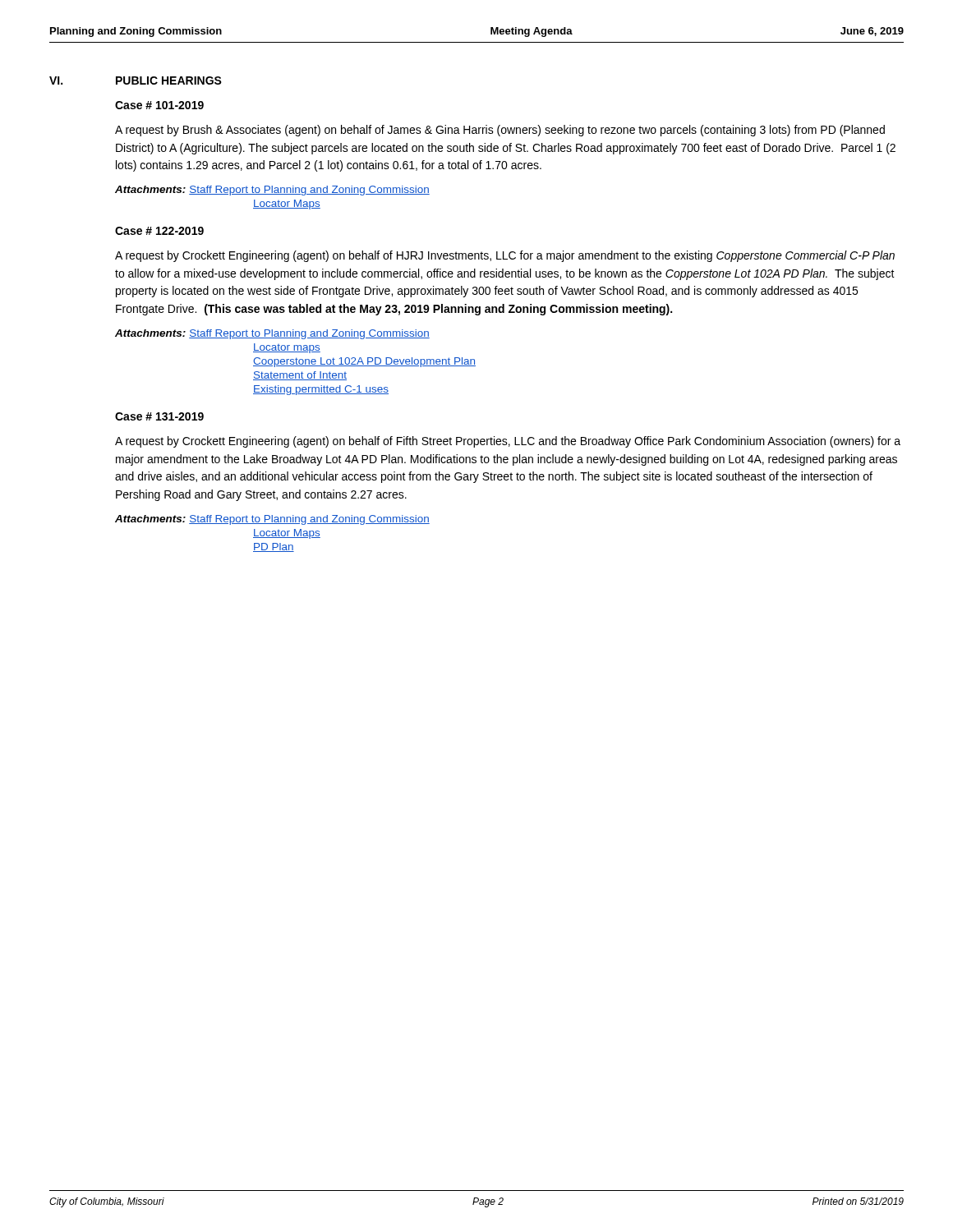Find the block on this page that starts "A request by Brush & Associates (agent)"
The height and width of the screenshot is (1232, 953).
506,148
